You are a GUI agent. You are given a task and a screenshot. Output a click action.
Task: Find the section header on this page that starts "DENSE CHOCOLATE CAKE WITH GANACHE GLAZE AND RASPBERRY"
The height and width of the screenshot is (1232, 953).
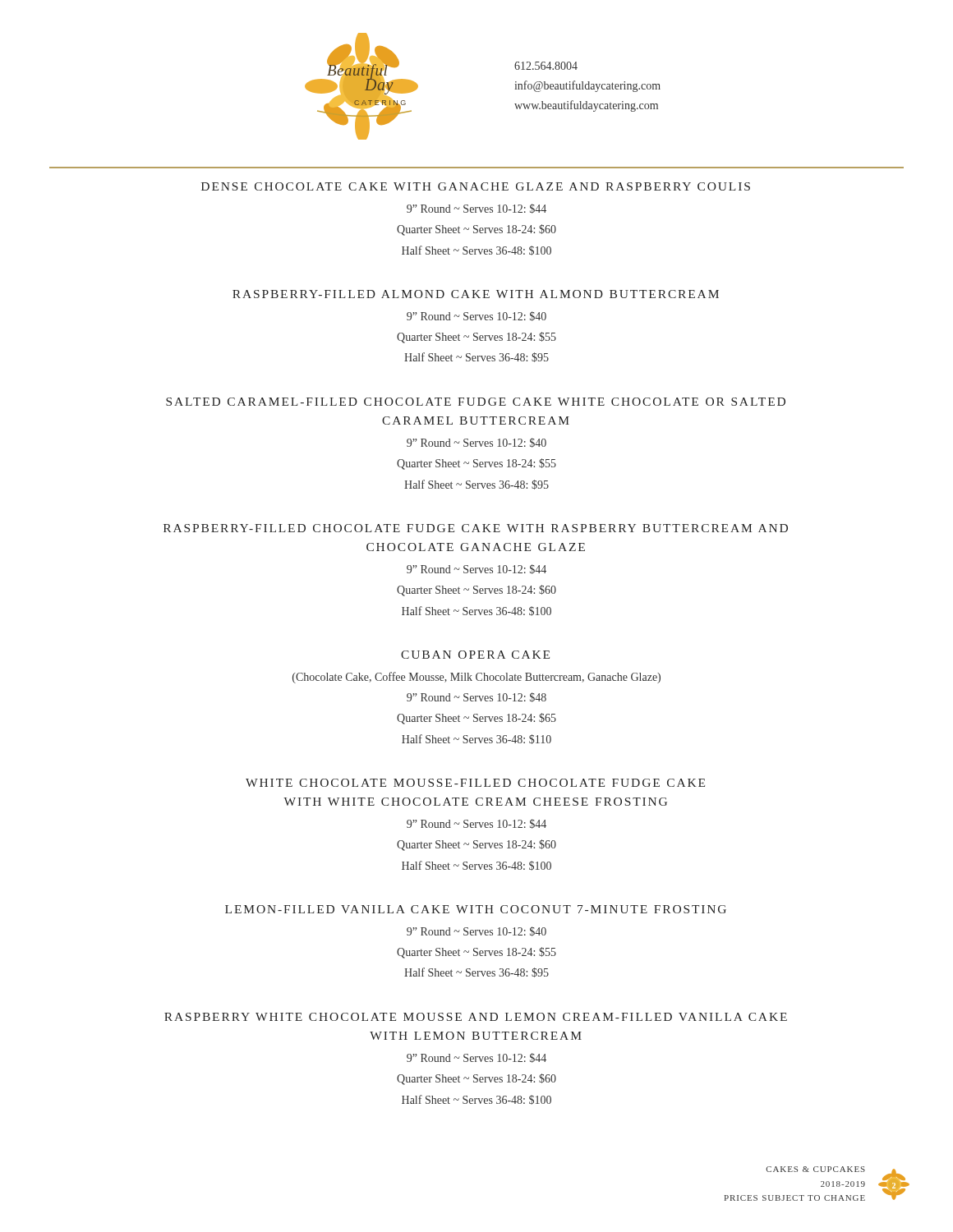[476, 186]
